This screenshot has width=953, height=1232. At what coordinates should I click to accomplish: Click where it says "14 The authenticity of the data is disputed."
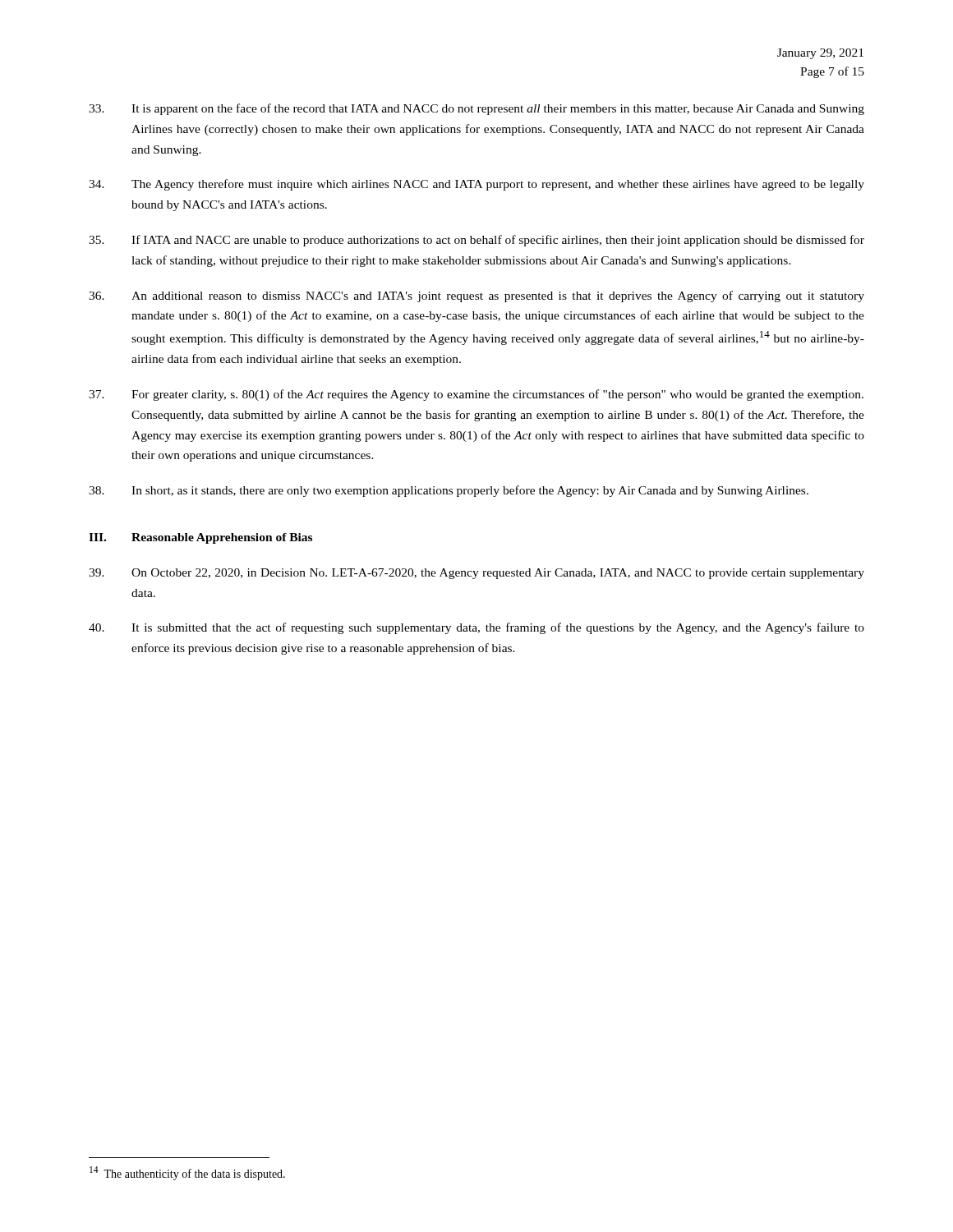coord(187,1173)
